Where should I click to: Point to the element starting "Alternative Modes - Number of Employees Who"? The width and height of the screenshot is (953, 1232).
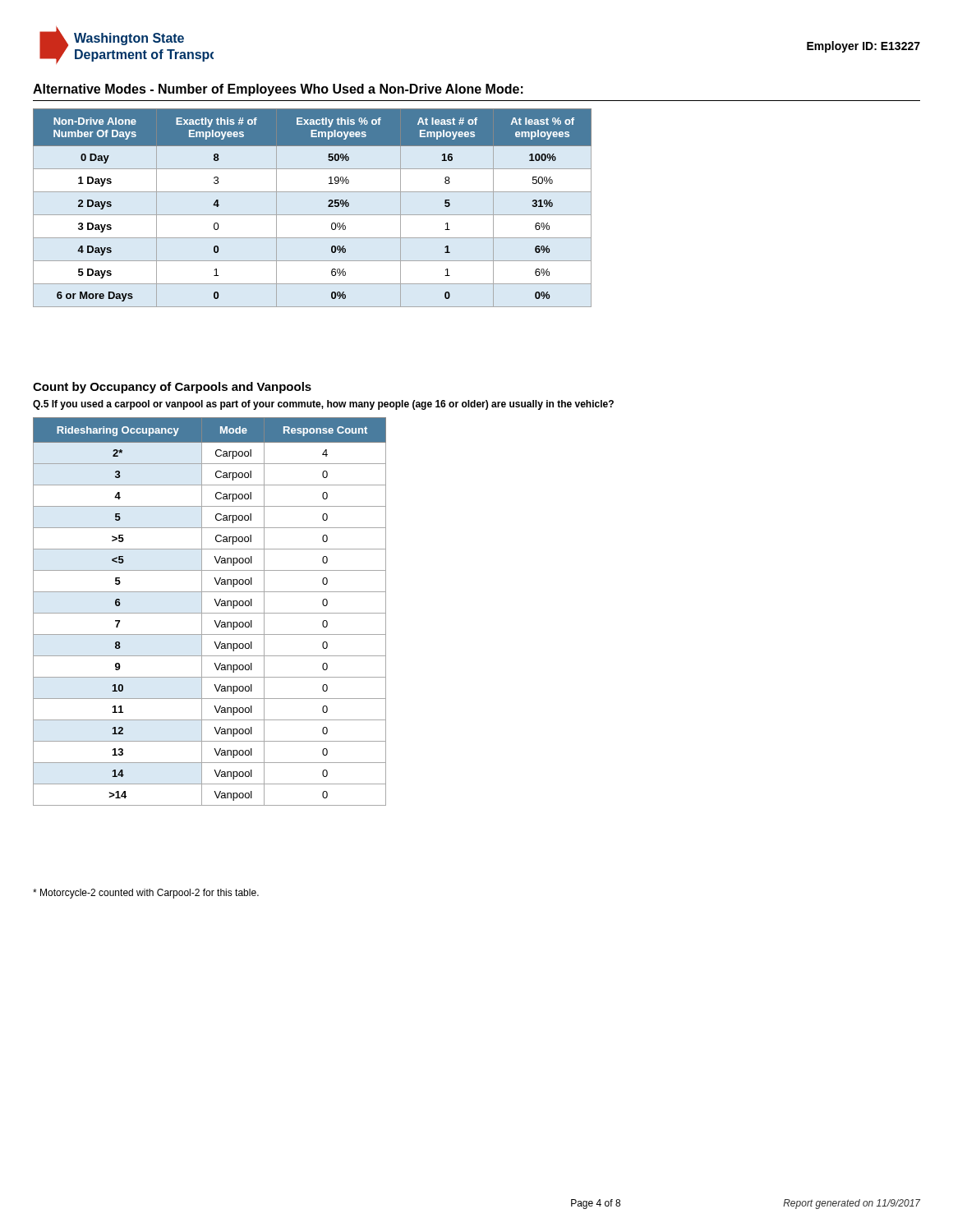[278, 89]
